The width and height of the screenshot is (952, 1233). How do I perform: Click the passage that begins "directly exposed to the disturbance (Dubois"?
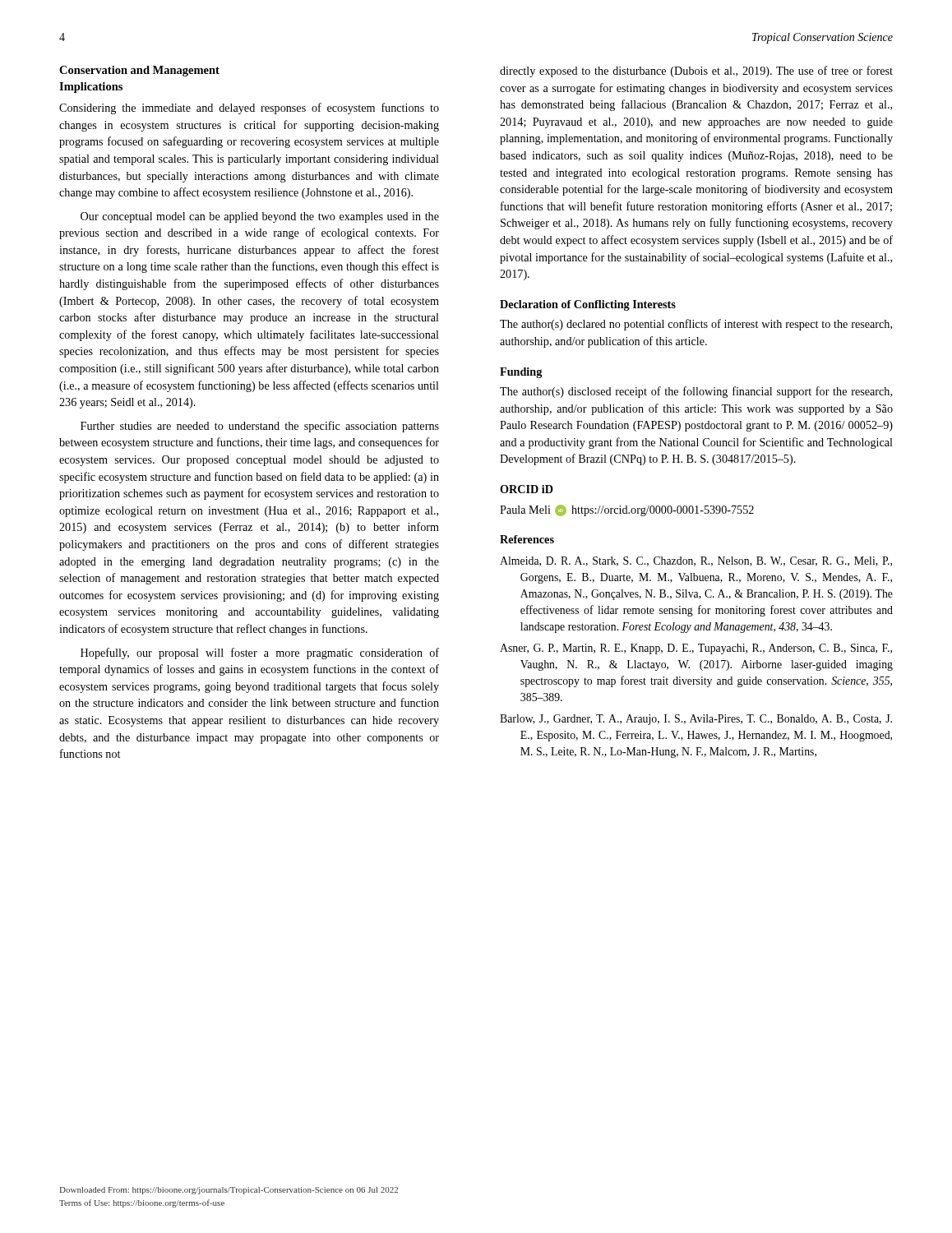(696, 172)
